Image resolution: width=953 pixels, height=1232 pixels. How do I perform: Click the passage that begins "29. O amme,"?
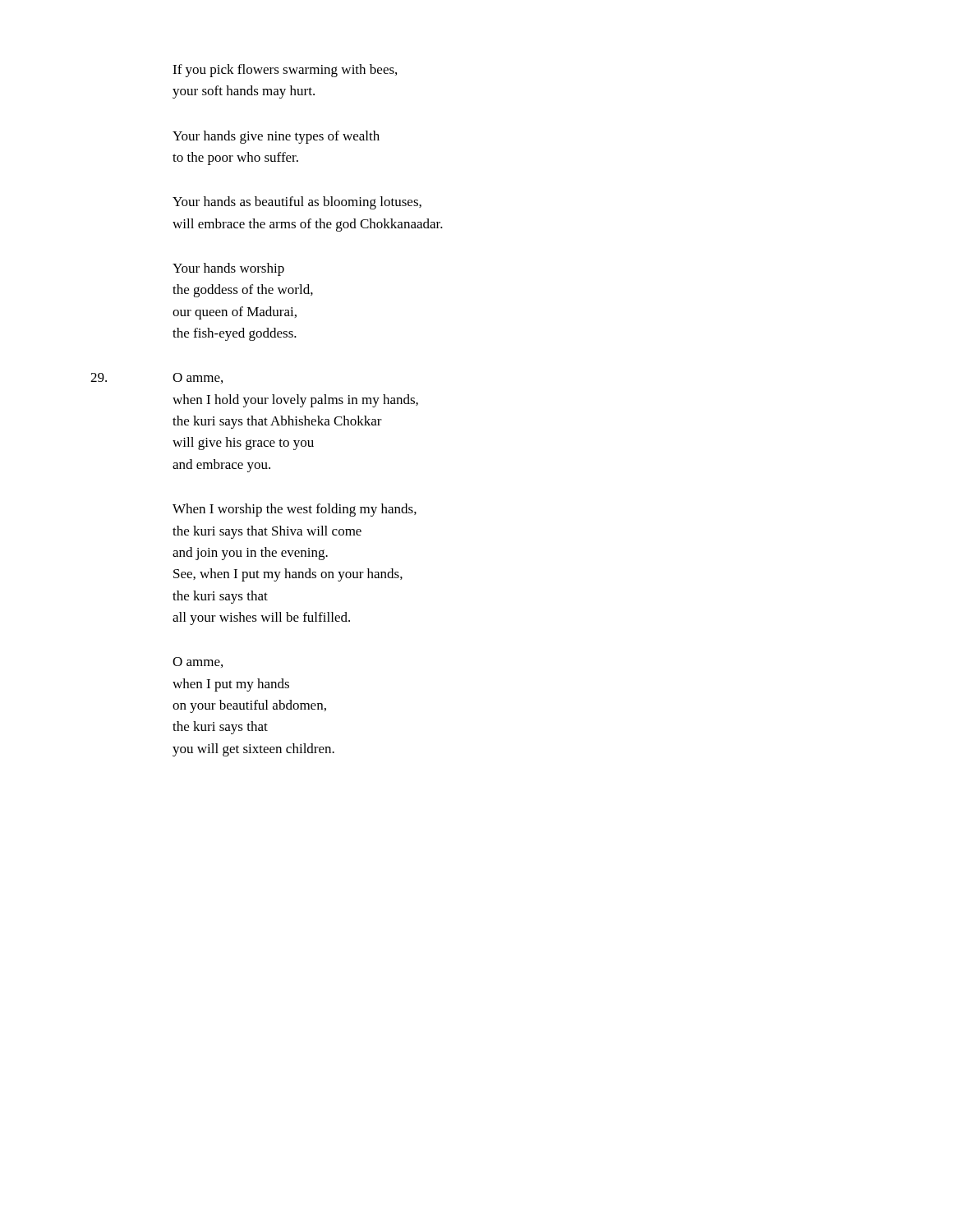point(254,423)
